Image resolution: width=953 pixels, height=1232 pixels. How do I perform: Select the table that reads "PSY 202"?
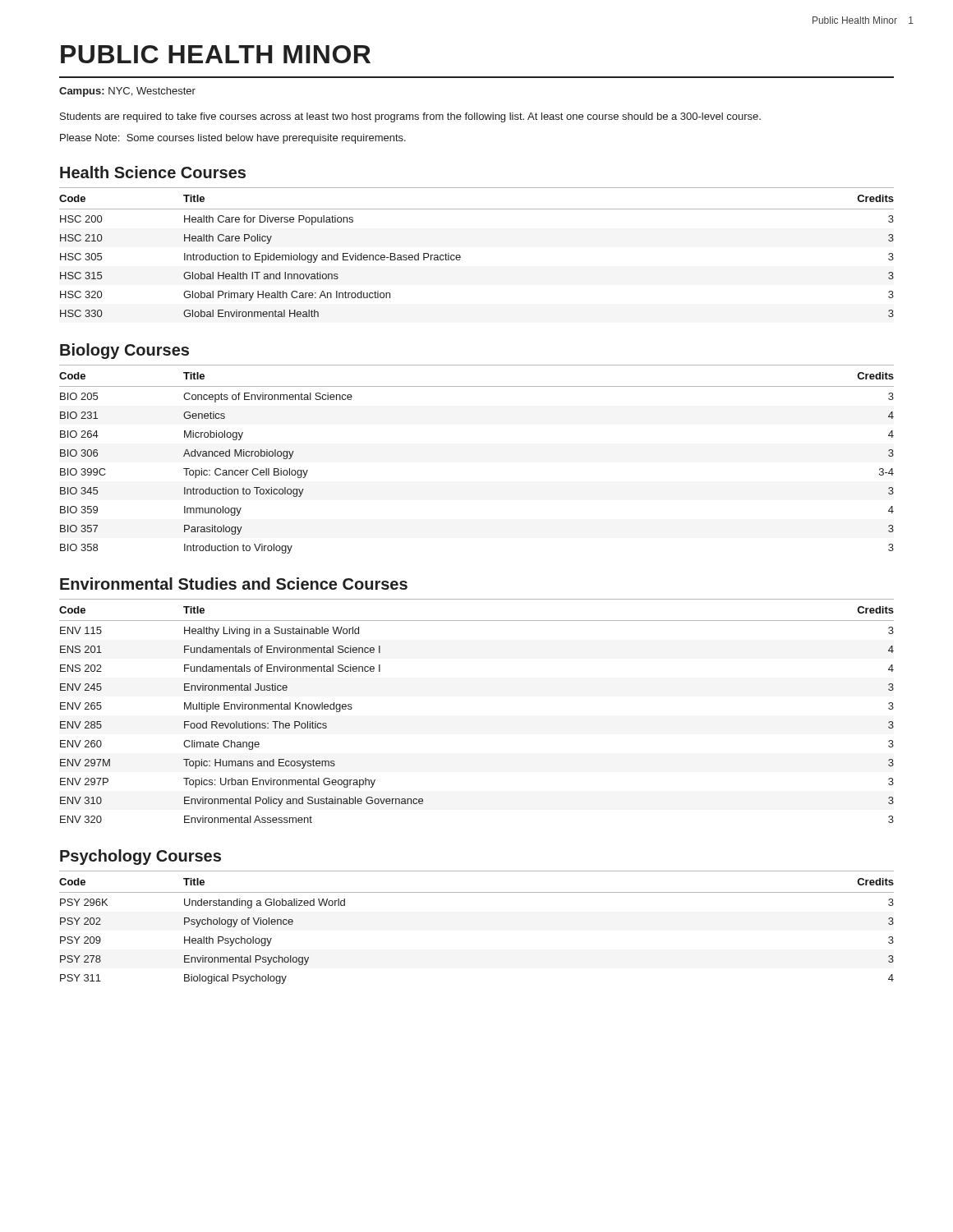[476, 929]
